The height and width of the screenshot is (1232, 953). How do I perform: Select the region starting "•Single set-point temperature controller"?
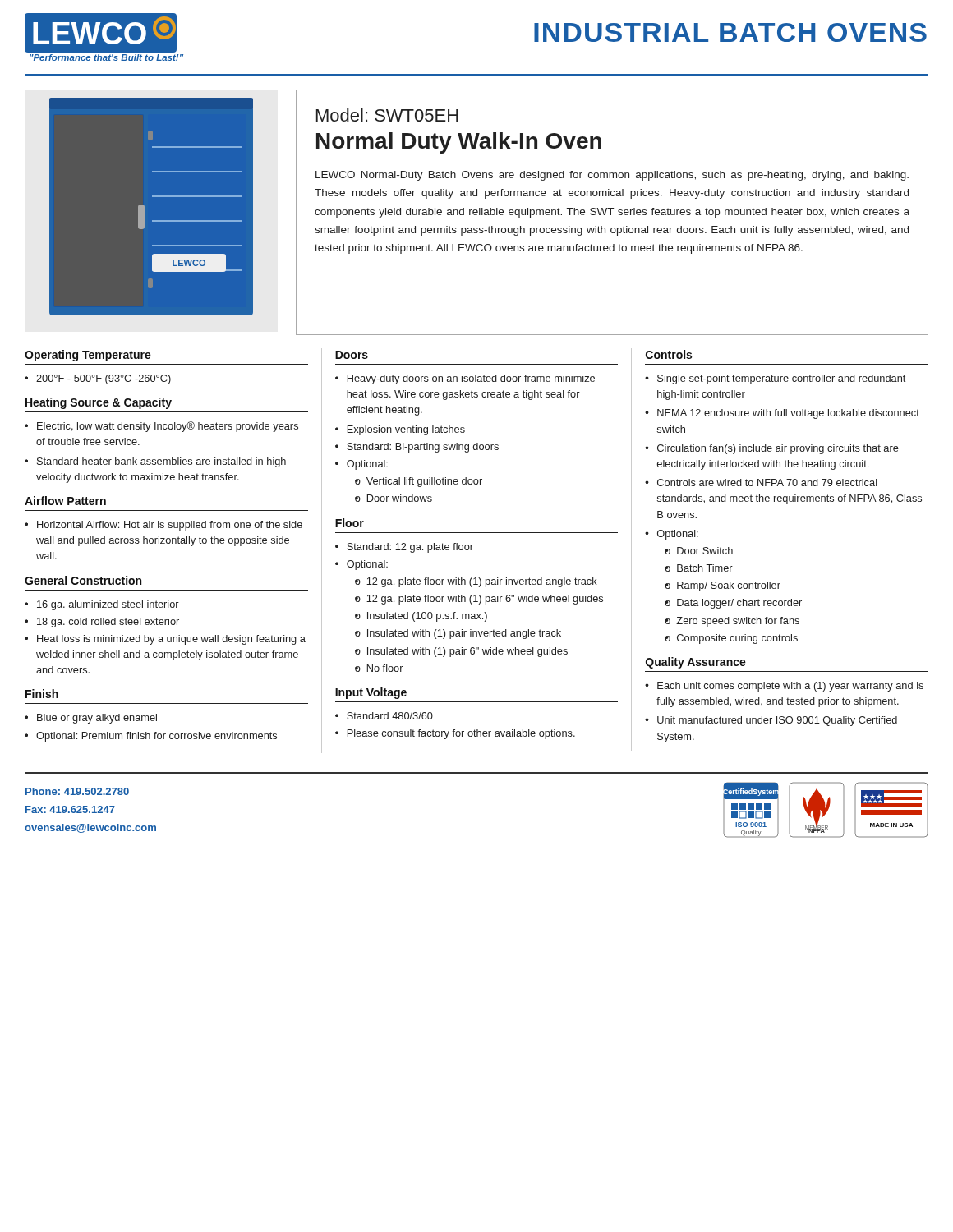(x=775, y=385)
